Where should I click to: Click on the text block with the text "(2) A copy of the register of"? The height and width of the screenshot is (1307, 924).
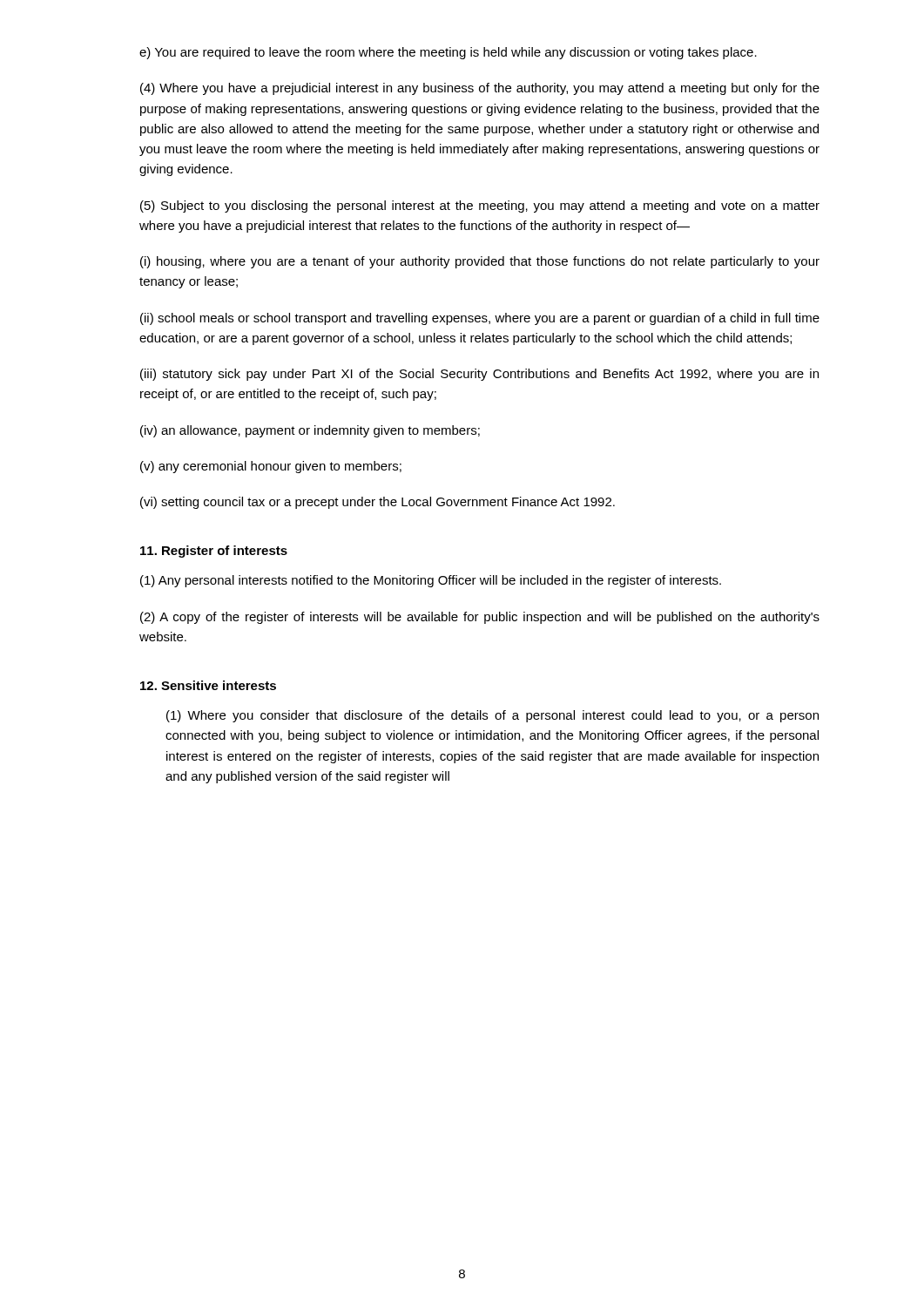coord(479,626)
